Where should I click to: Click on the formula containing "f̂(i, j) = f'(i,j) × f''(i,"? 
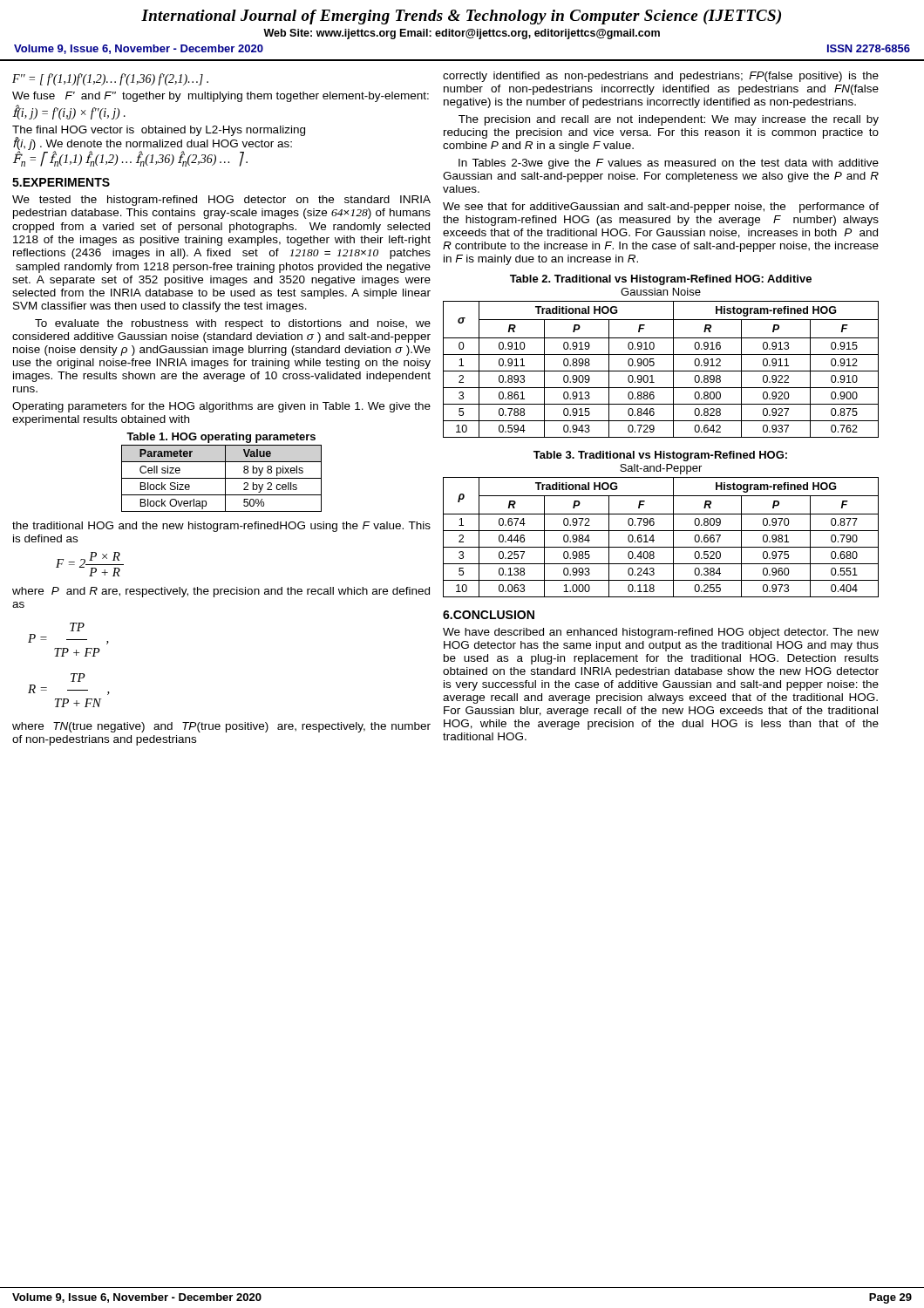point(69,113)
